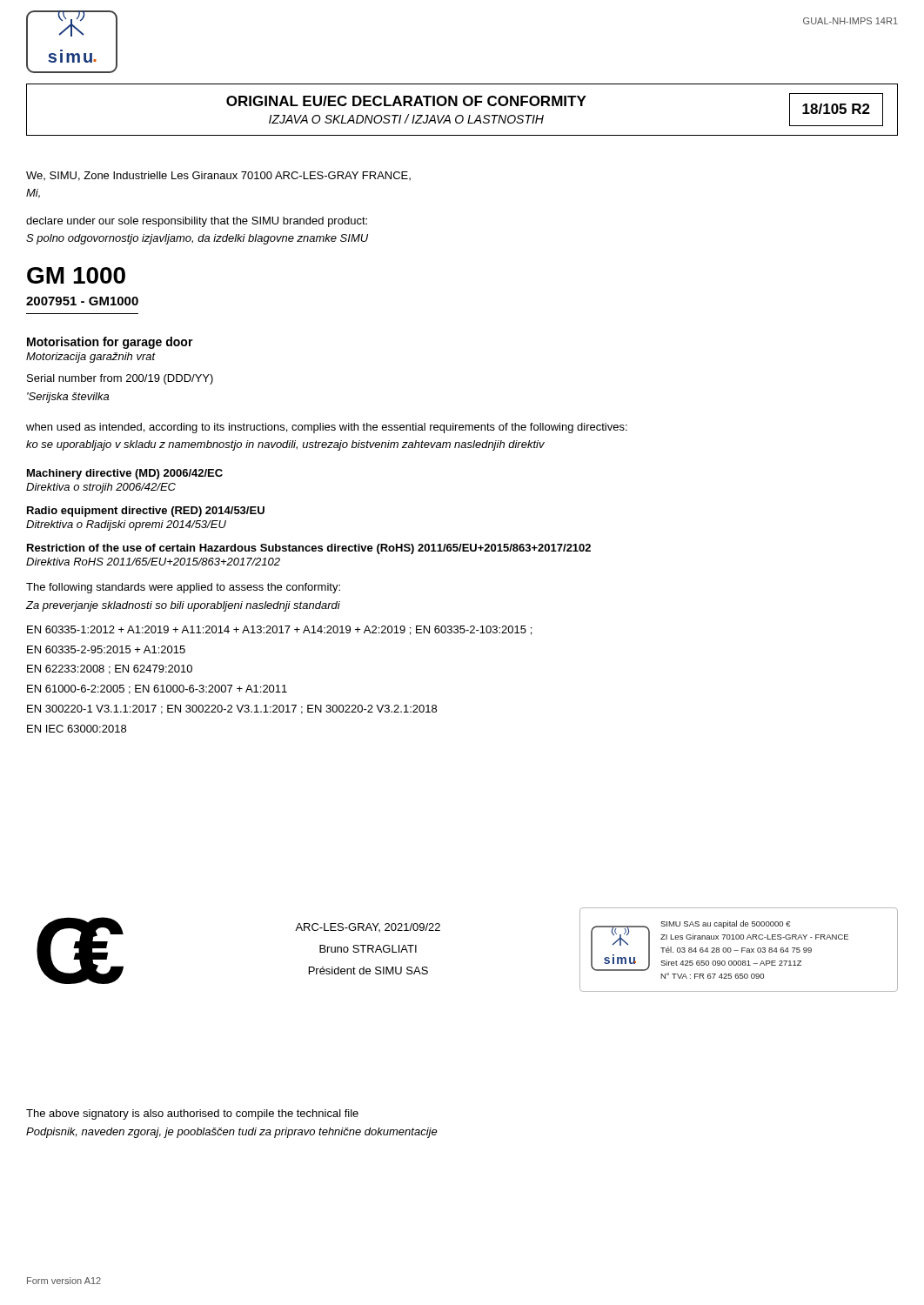Navigate to the element starting "Serial number from 200/19"
The height and width of the screenshot is (1305, 924).
120,378
